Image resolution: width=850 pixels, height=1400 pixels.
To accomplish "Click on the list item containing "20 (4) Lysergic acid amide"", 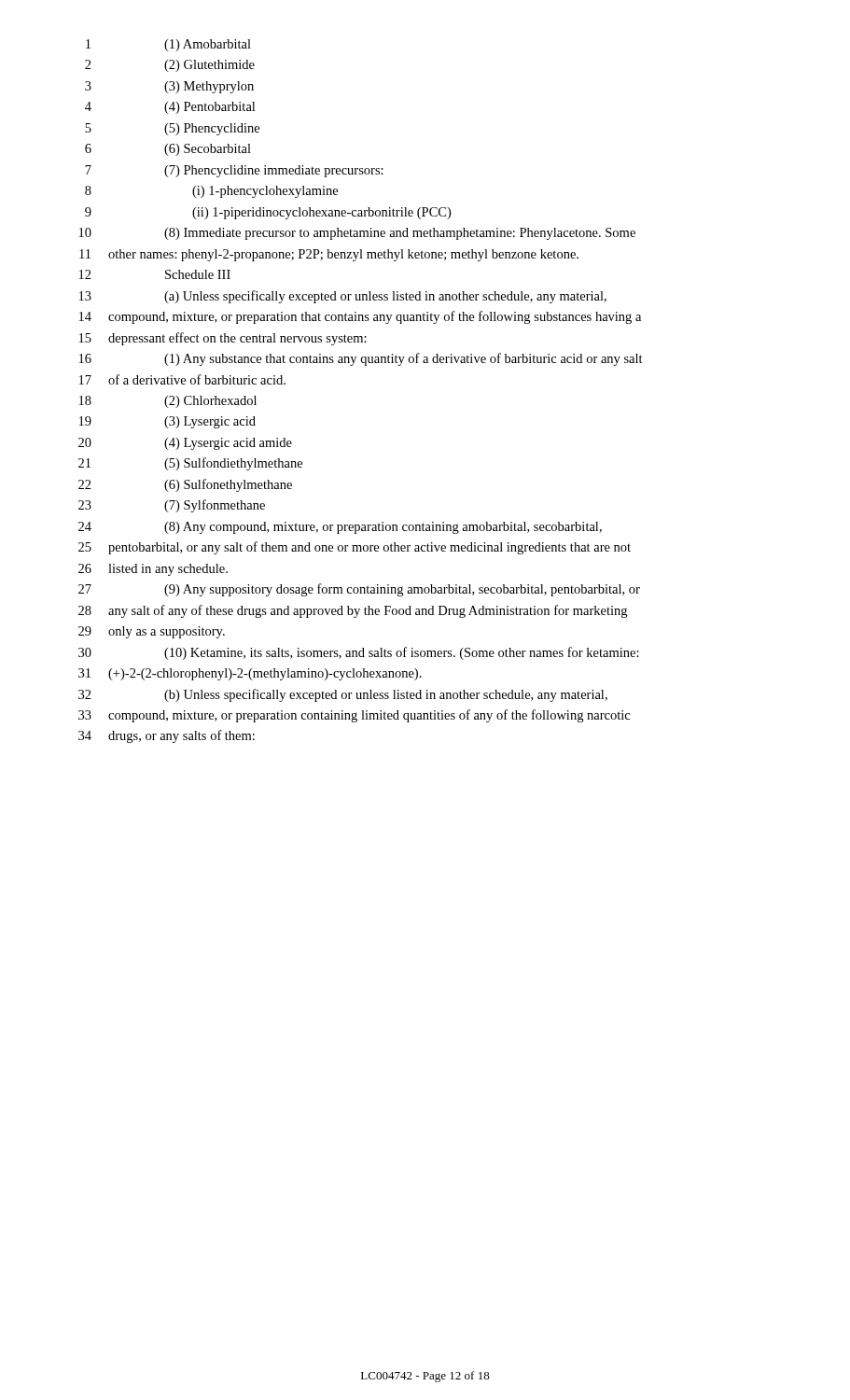I will (x=185, y=444).
